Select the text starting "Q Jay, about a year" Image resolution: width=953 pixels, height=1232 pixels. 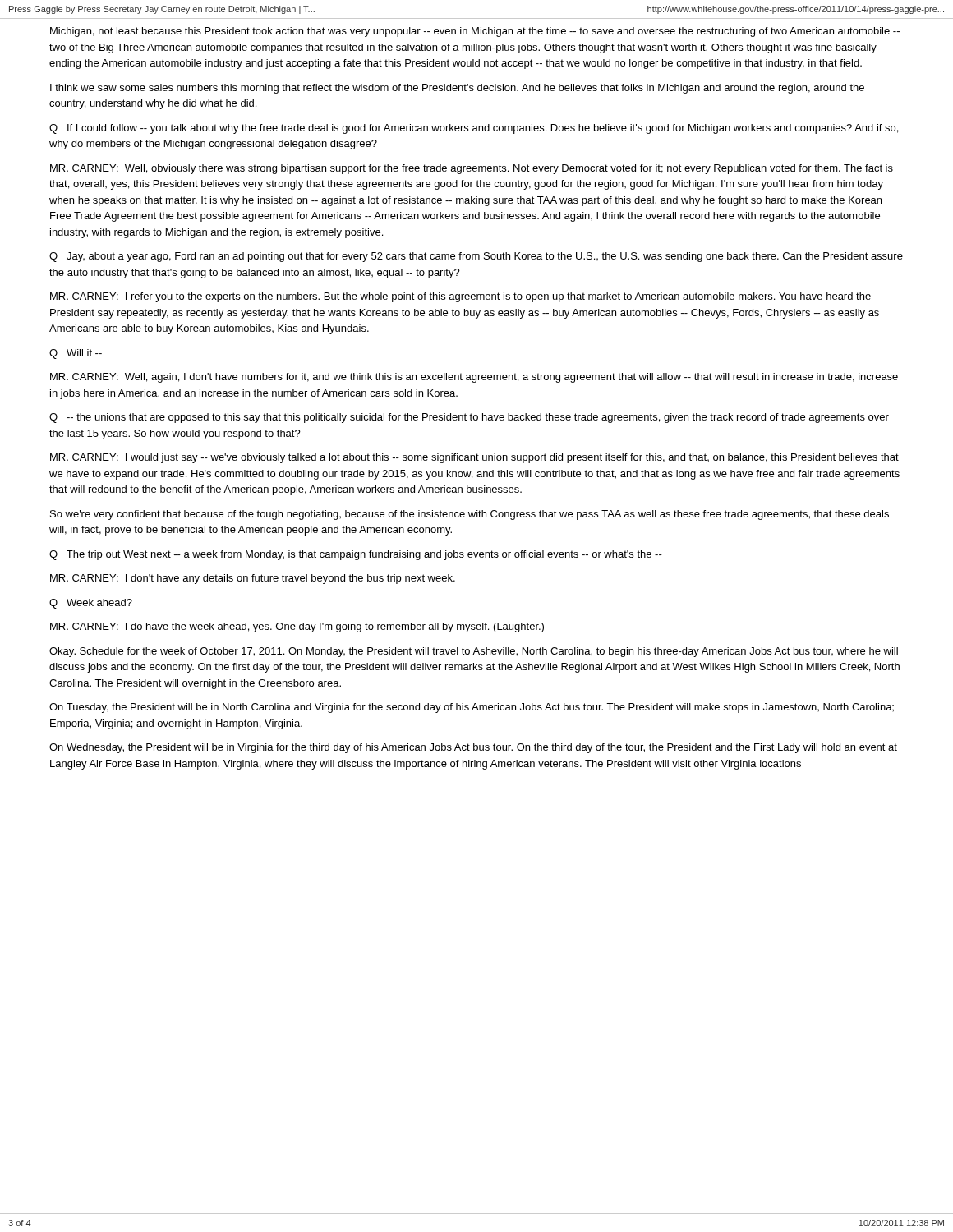point(476,264)
